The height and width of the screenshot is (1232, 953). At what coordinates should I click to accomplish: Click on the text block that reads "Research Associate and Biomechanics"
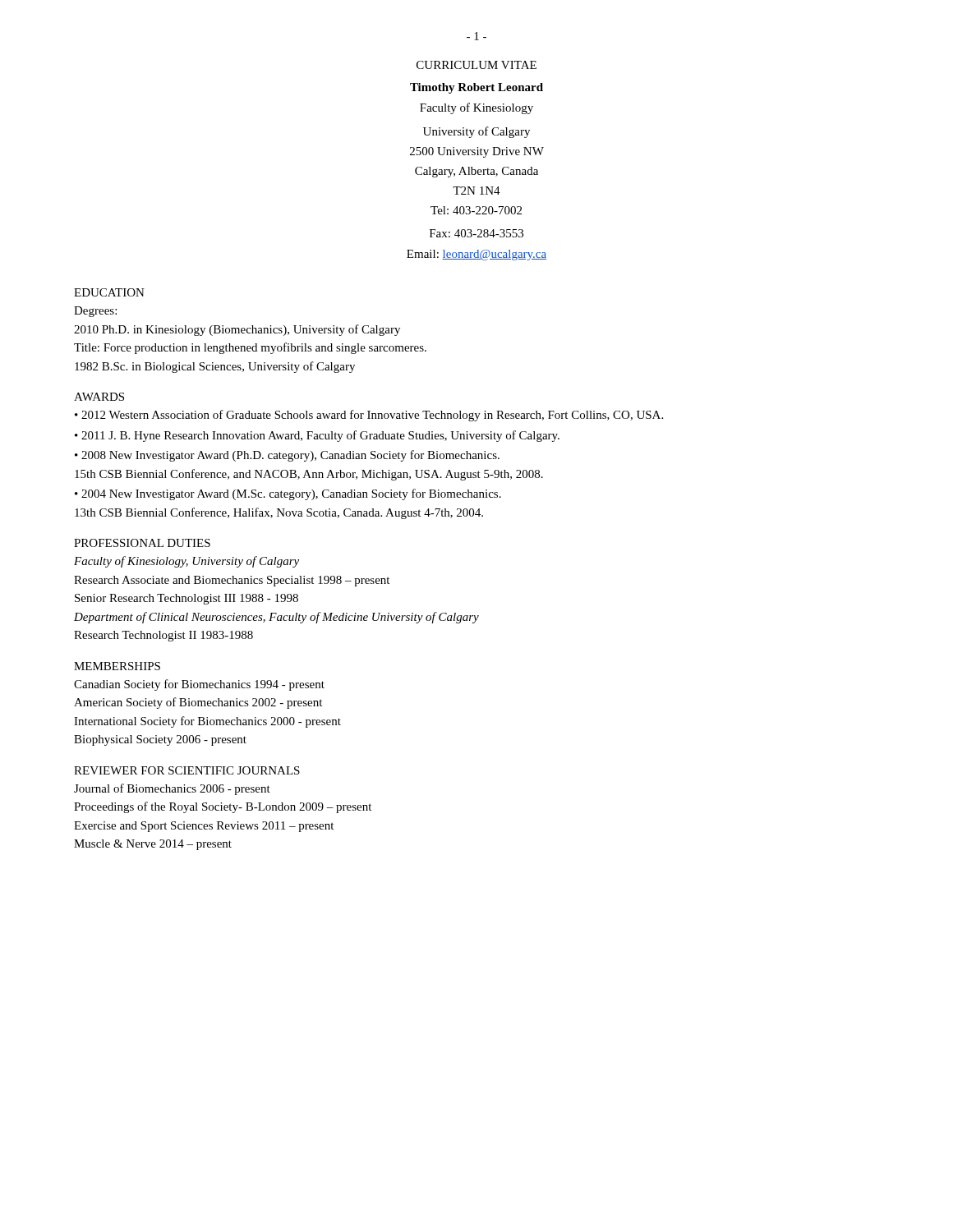click(232, 579)
